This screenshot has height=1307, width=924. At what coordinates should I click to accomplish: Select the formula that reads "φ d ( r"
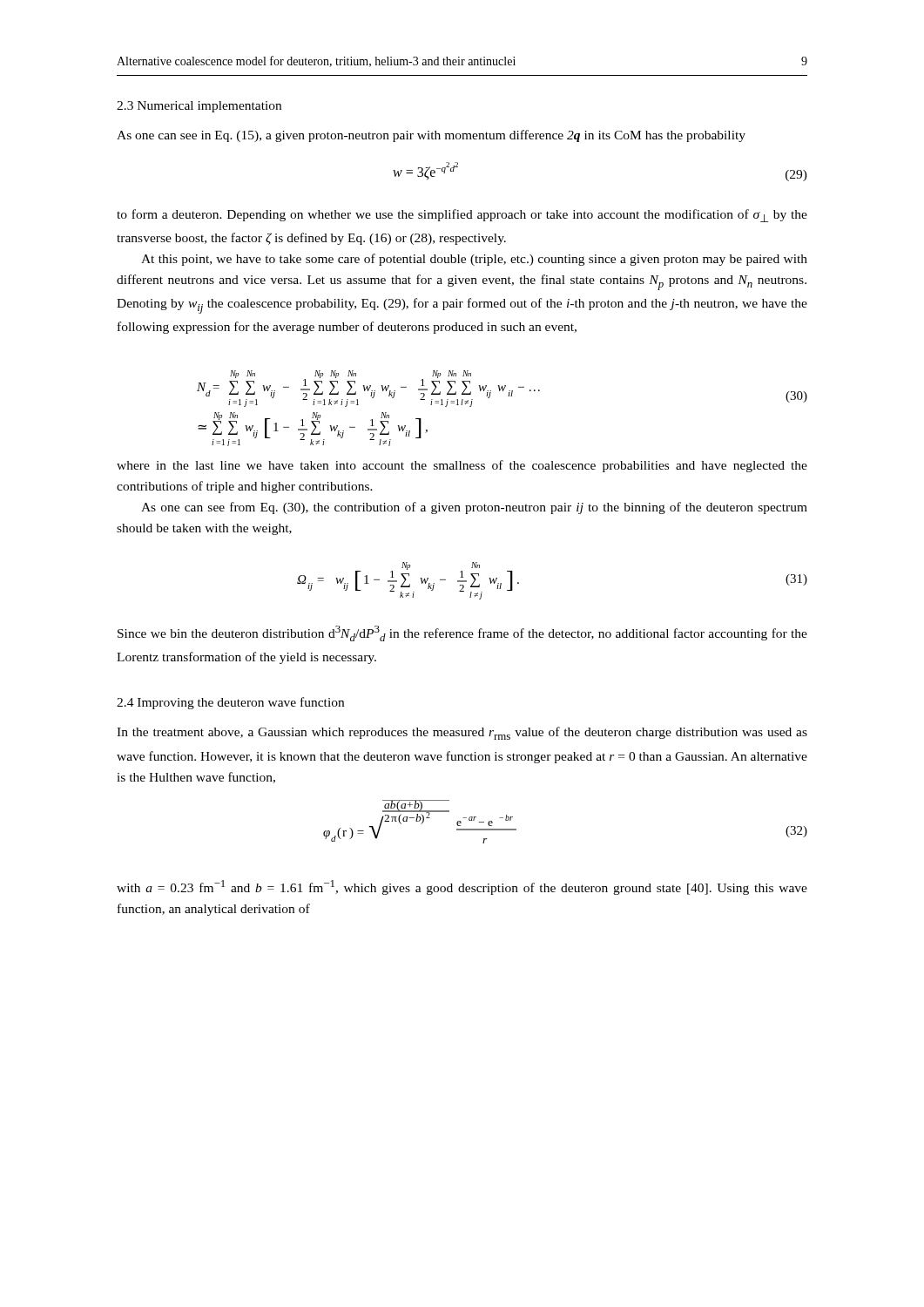(462, 831)
